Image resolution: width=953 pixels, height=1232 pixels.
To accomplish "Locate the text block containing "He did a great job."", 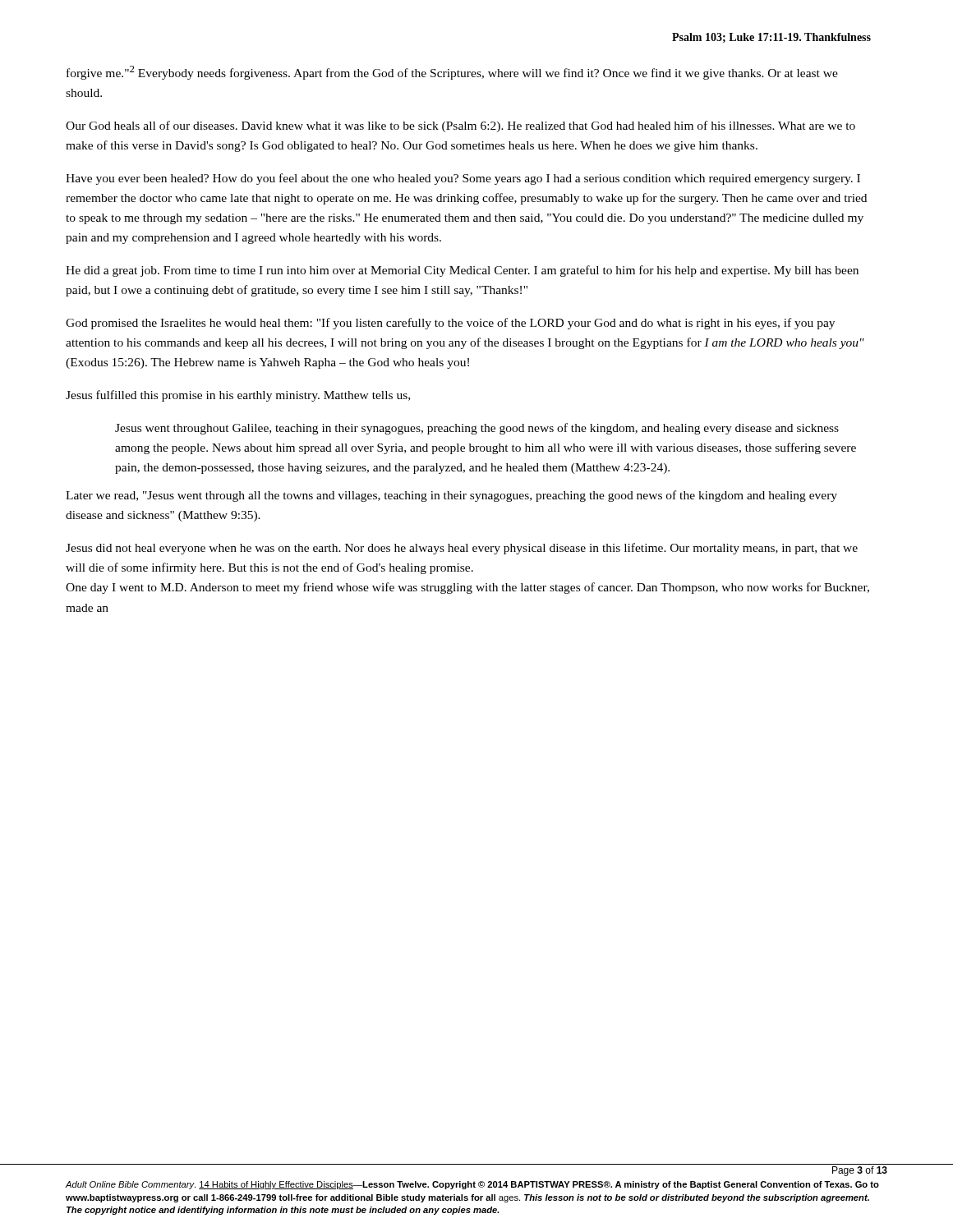I will (x=462, y=280).
